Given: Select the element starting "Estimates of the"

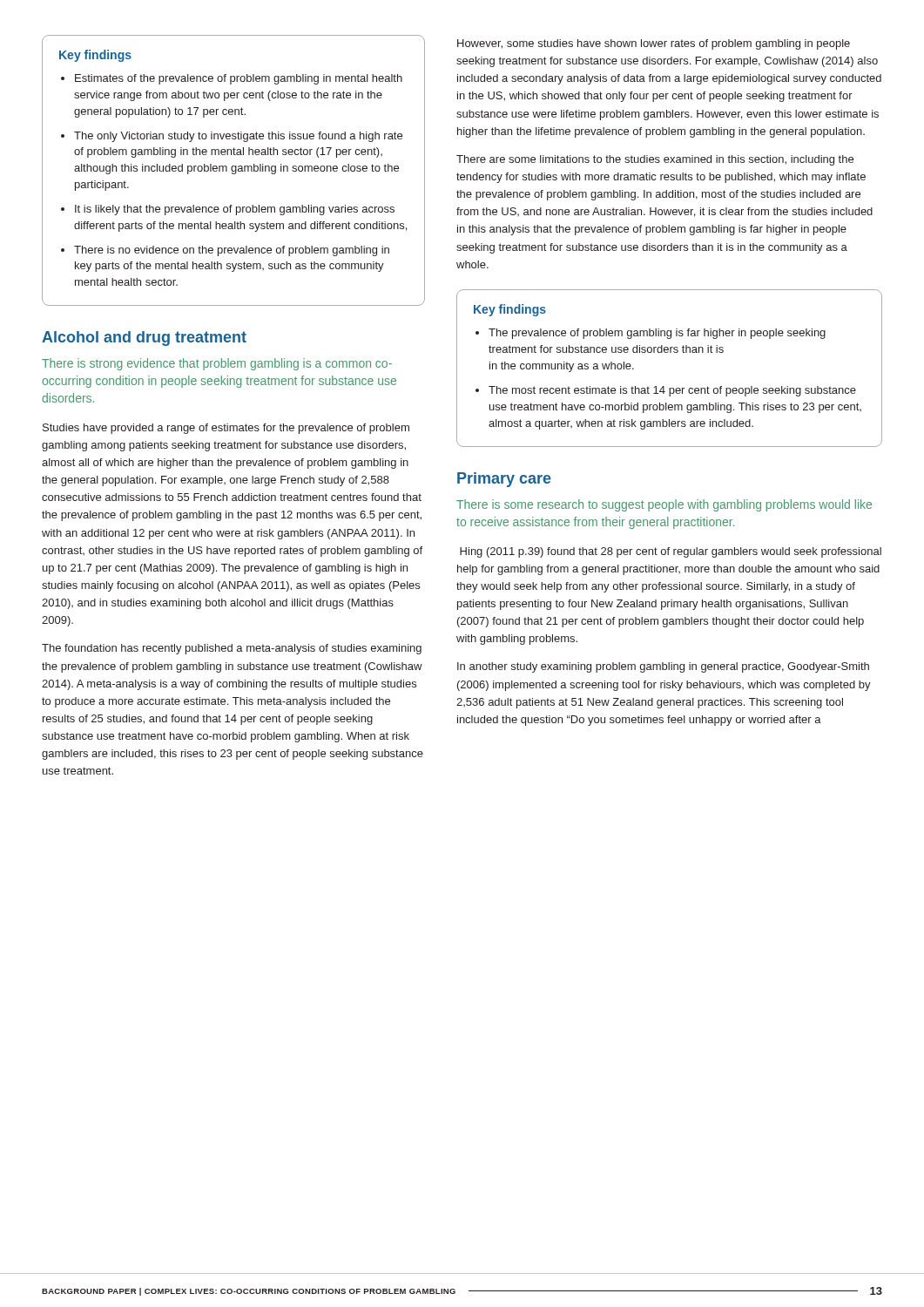Looking at the screenshot, I should coord(238,94).
